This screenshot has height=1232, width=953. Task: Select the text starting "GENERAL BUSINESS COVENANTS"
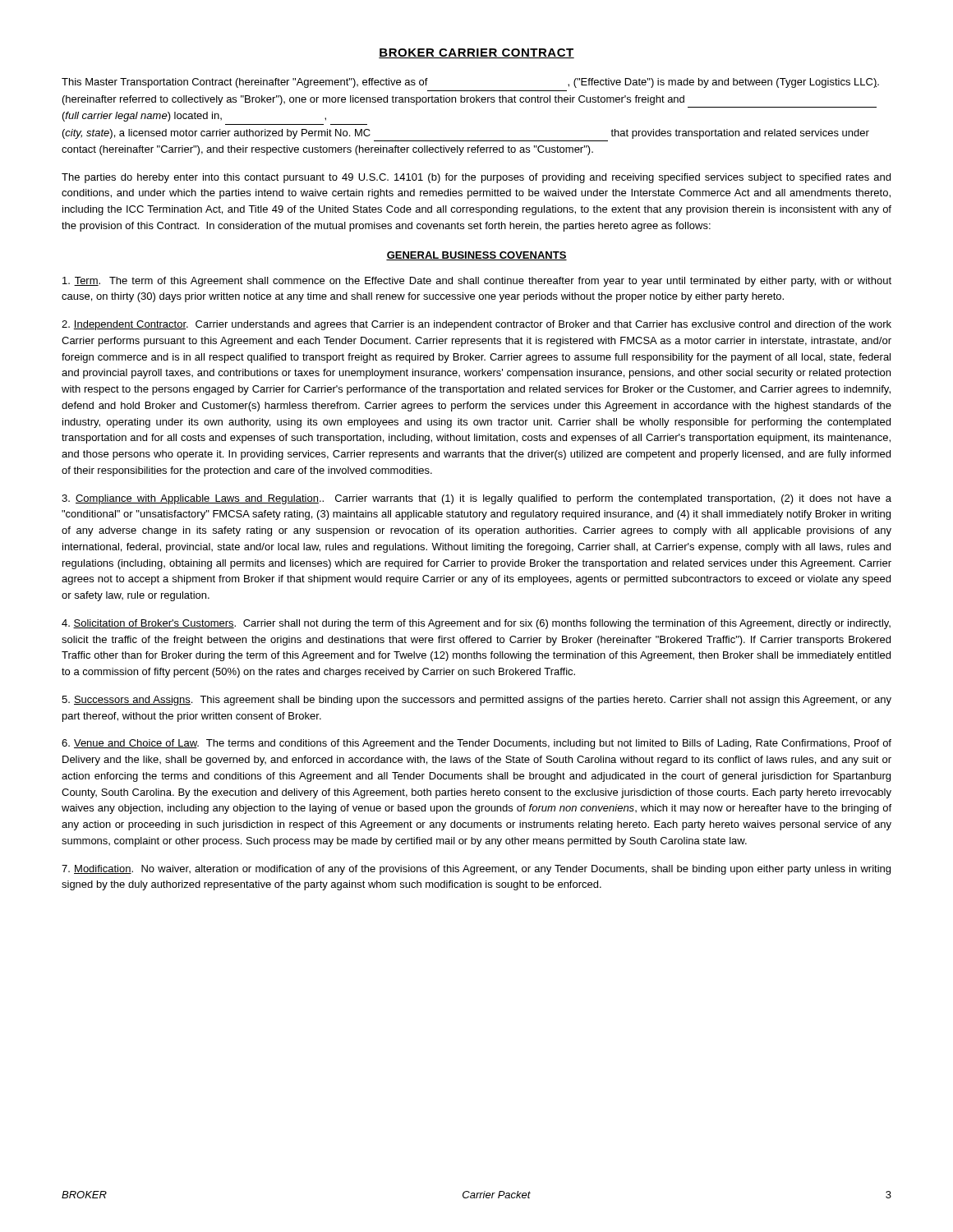[476, 255]
